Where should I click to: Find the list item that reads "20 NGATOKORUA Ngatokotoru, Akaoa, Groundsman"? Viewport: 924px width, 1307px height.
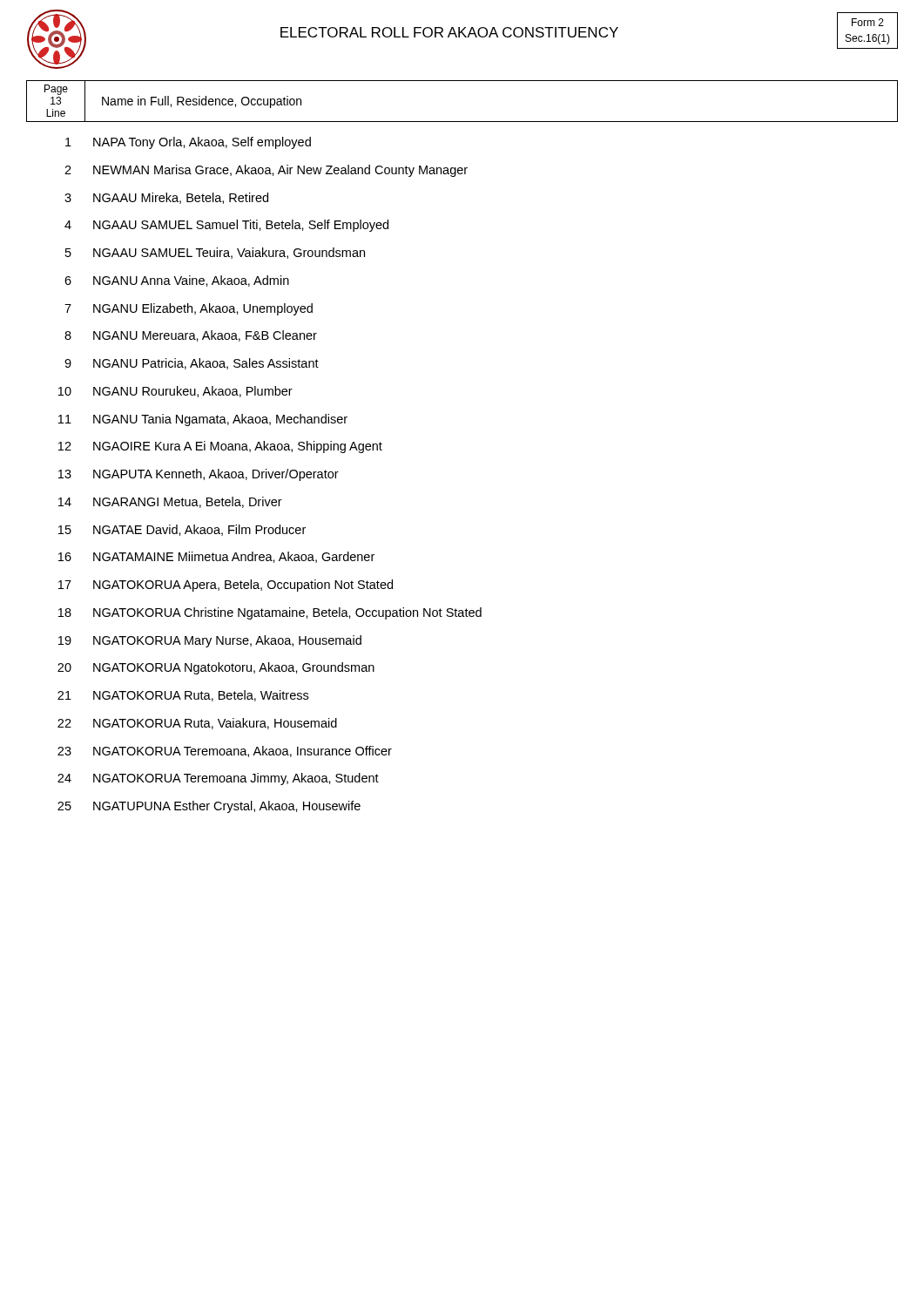(x=216, y=668)
